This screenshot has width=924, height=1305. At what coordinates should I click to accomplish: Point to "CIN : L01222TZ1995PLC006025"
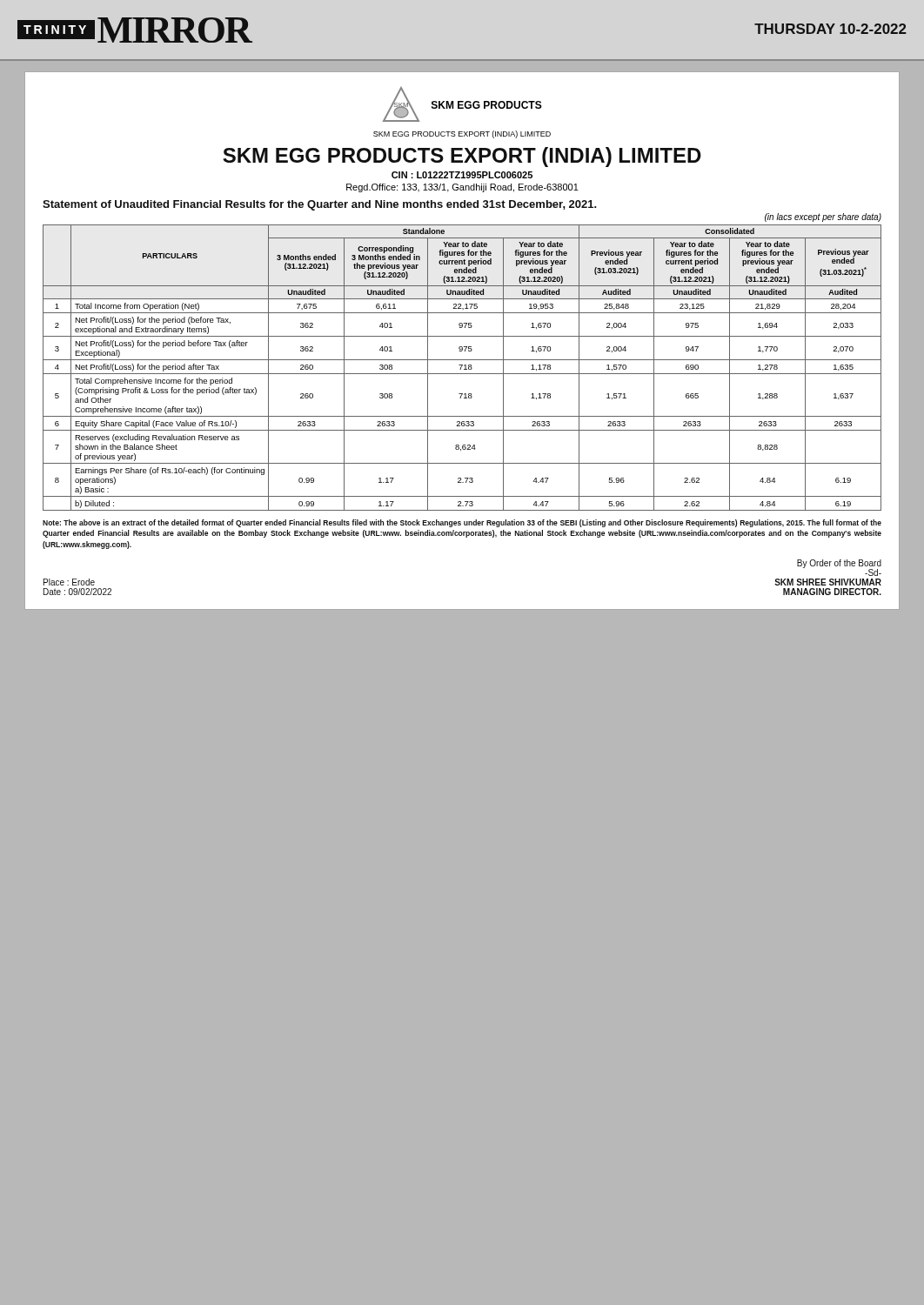coord(462,175)
